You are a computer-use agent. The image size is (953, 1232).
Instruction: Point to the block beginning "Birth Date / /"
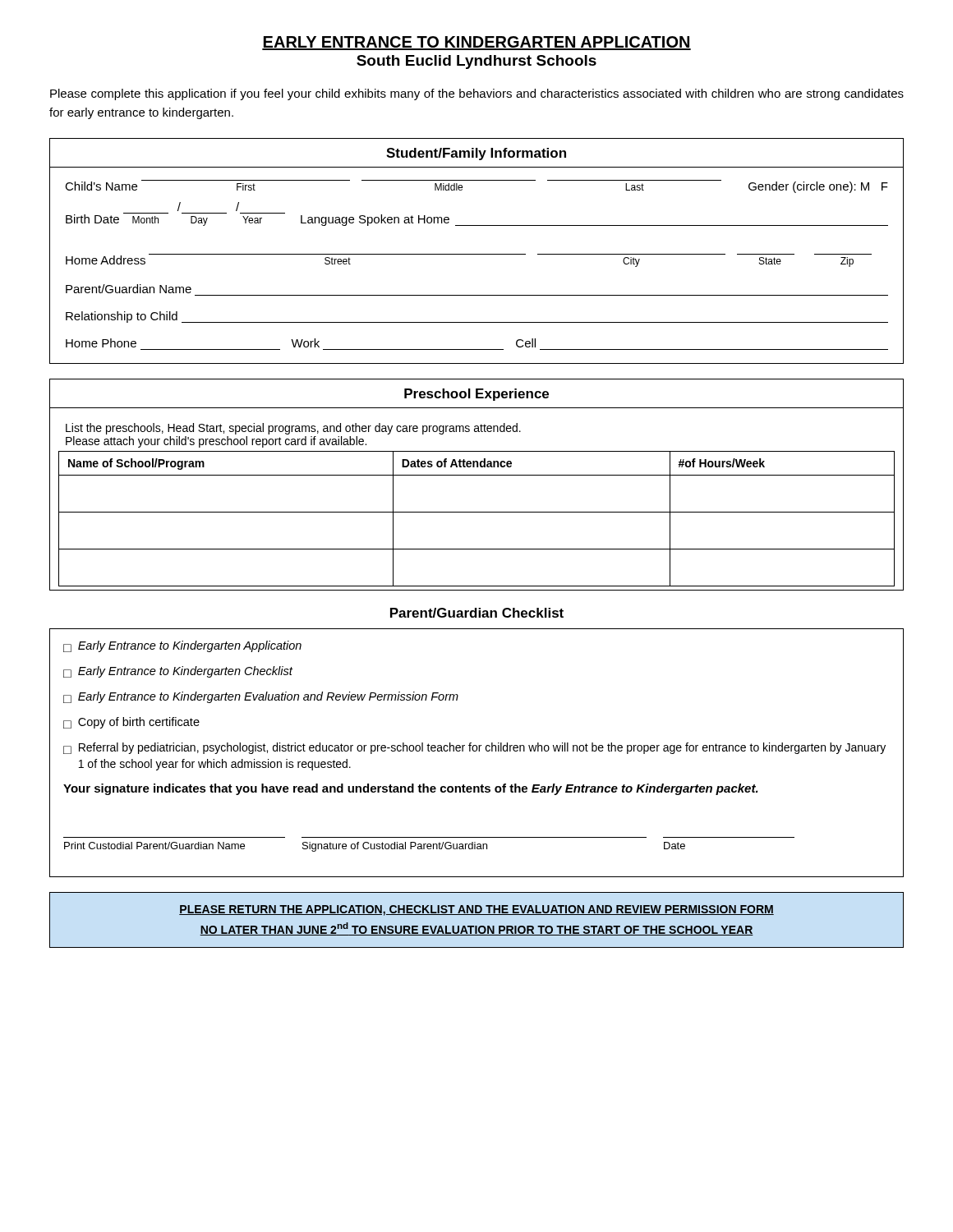[x=179, y=207]
